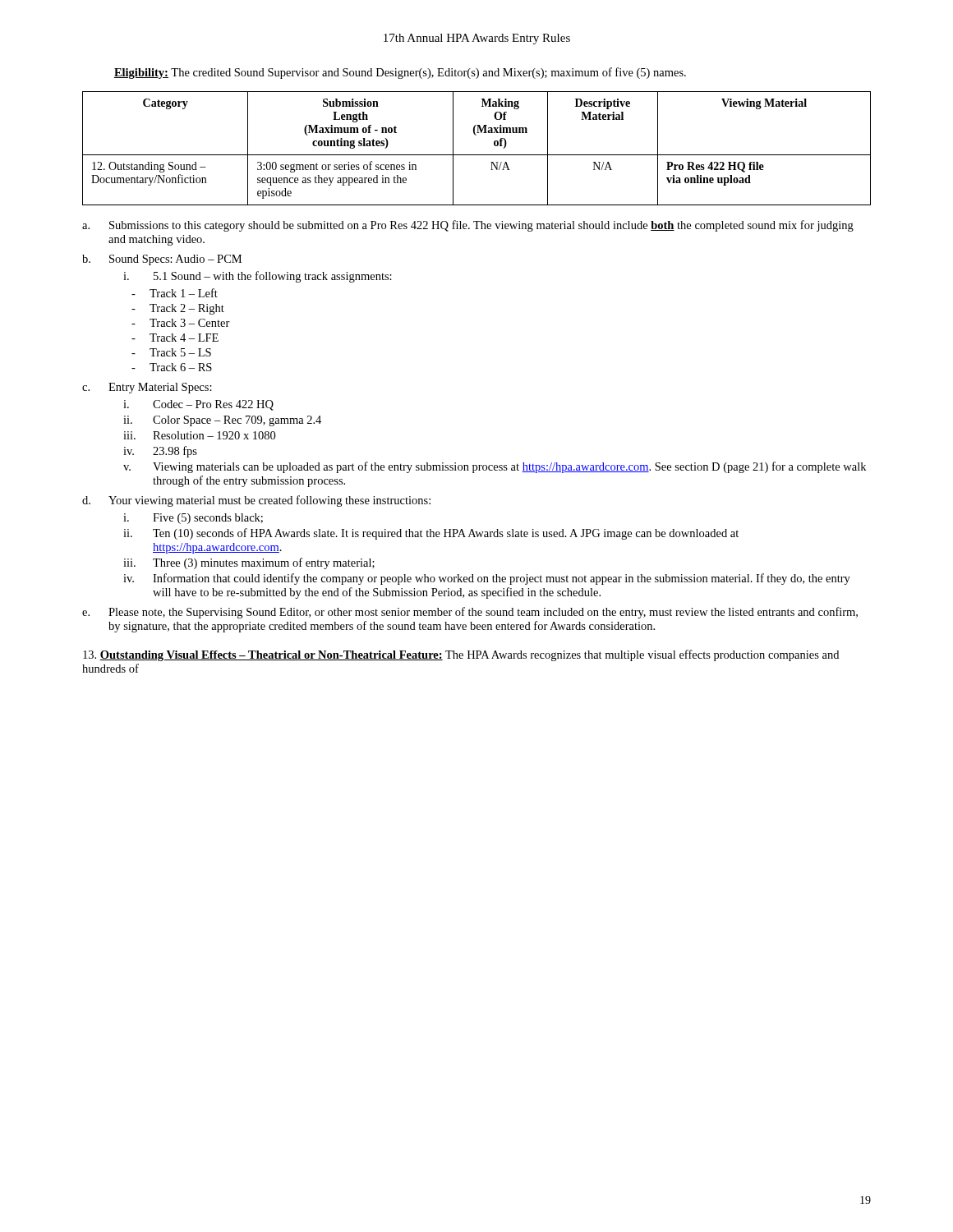Viewport: 953px width, 1232px height.
Task: Find the block on this page that starts "Outstanding Visual Effects –"
Action: click(x=461, y=662)
